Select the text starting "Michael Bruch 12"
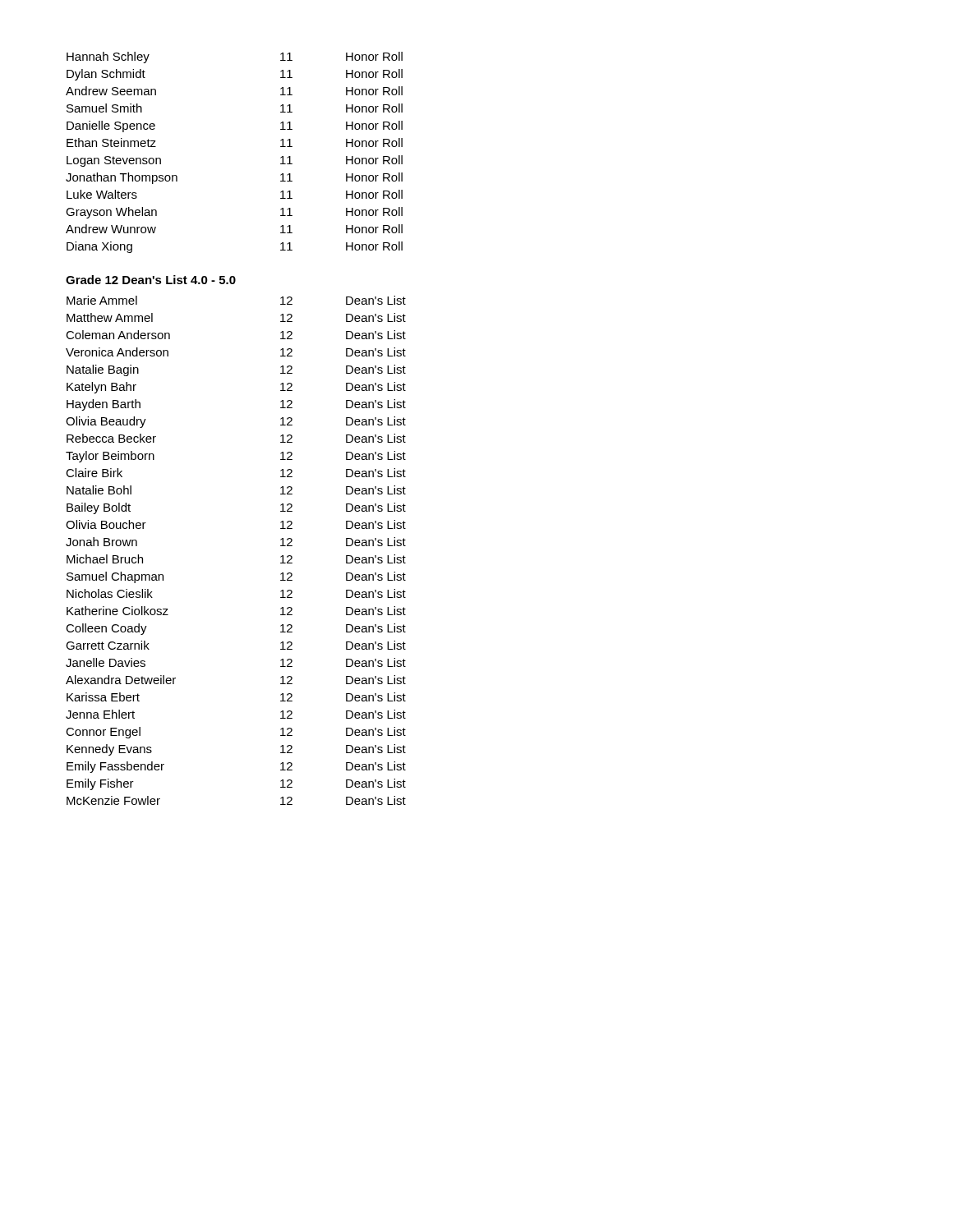Screen dimensions: 1232x953 (279, 559)
